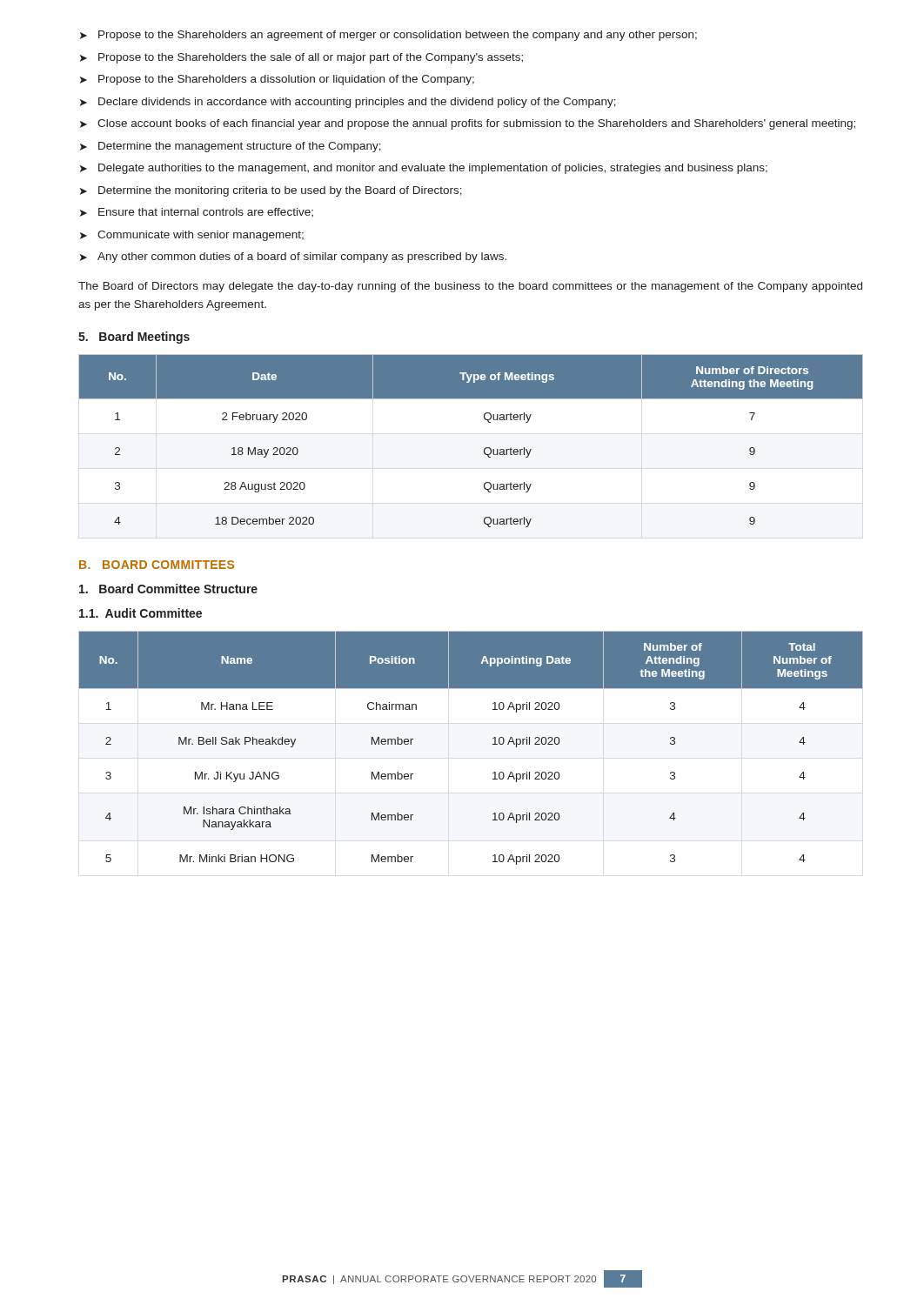This screenshot has width=924, height=1305.
Task: Locate the section header that reads "B. BOARD COMMITTEES"
Action: tap(157, 564)
